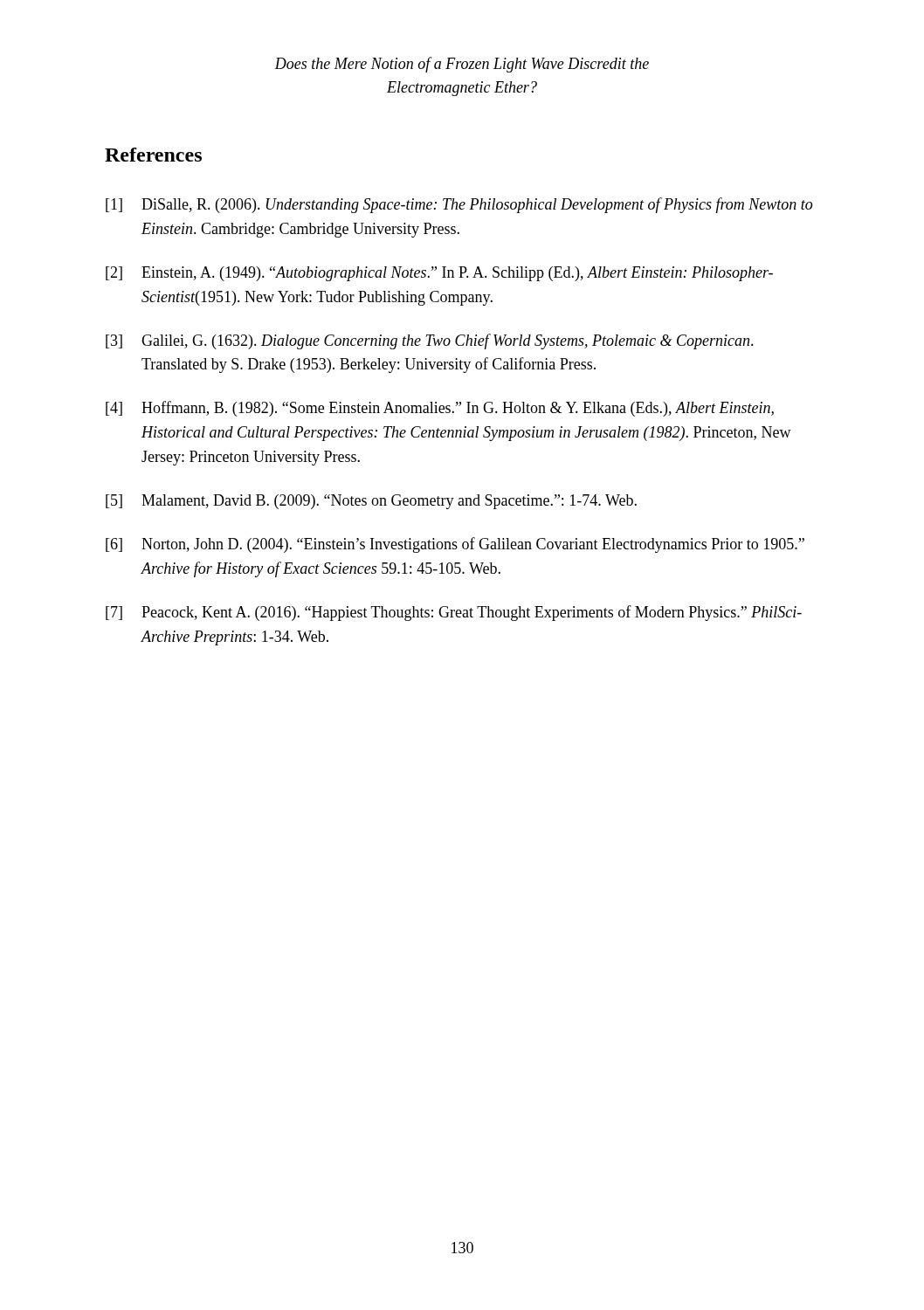Point to the region starting "[5] Malament, David B. (2009). “Notes"
The height and width of the screenshot is (1310, 924).
462,501
